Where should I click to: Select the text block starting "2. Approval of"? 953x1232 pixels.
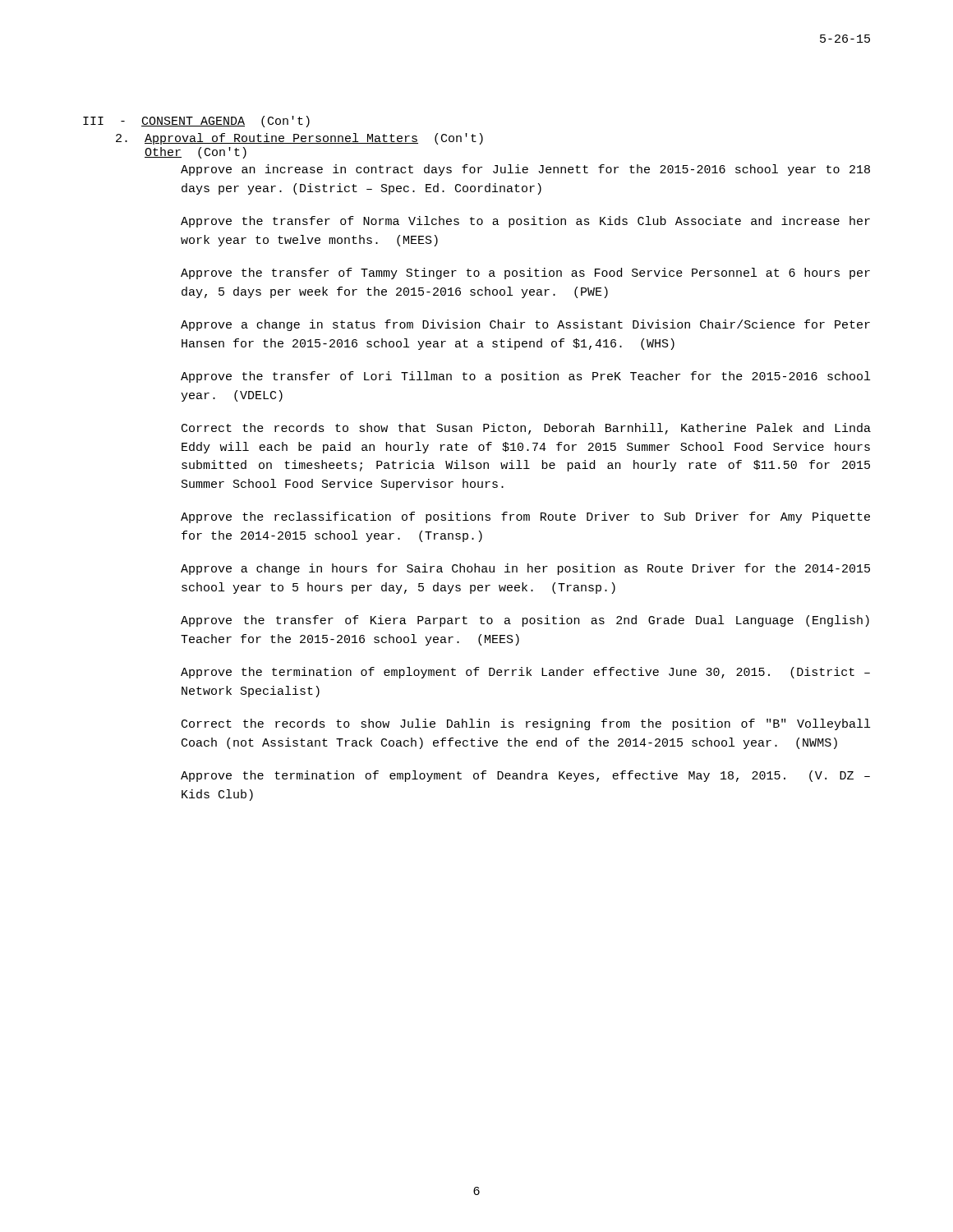(300, 146)
